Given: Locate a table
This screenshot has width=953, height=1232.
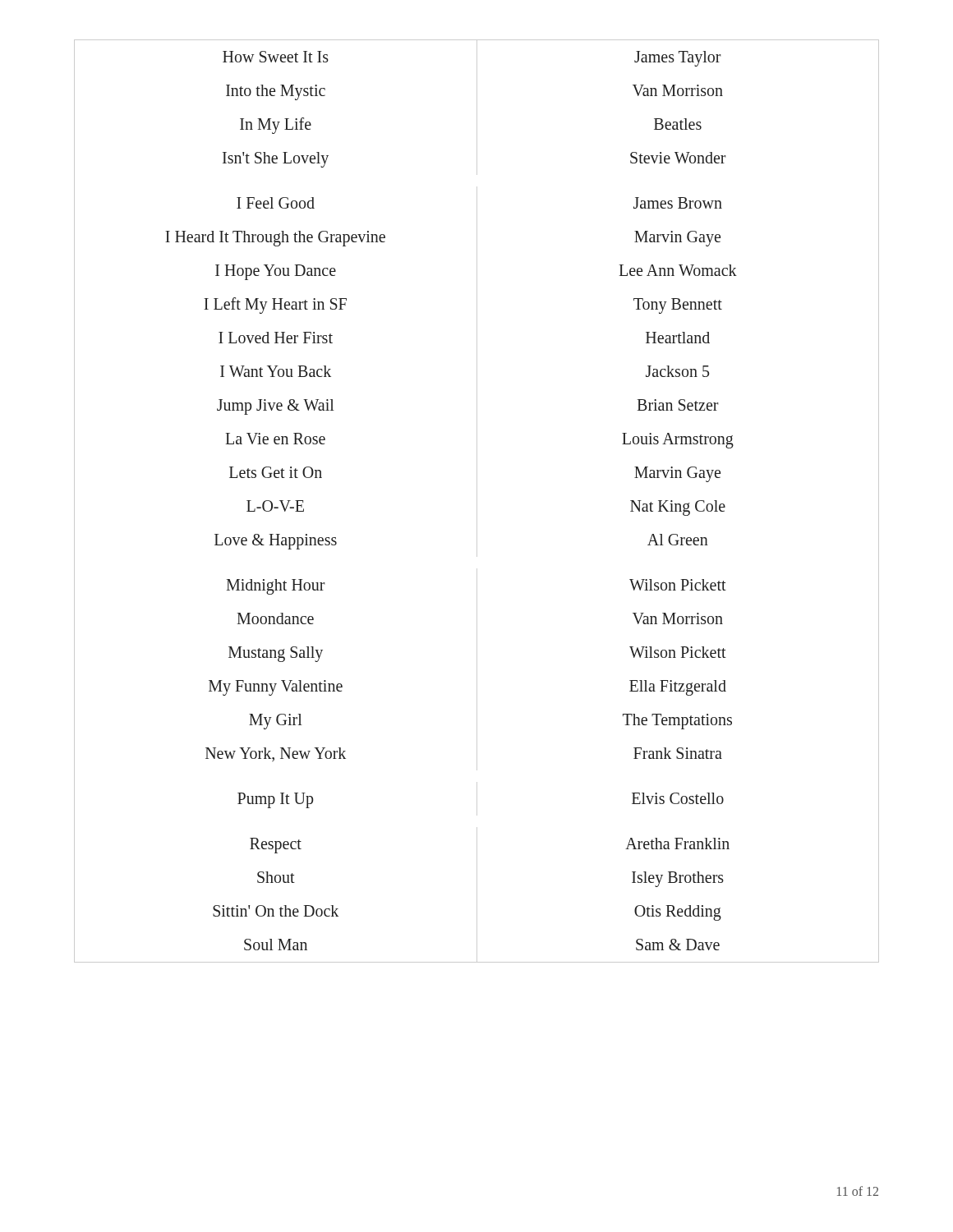Looking at the screenshot, I should [476, 501].
